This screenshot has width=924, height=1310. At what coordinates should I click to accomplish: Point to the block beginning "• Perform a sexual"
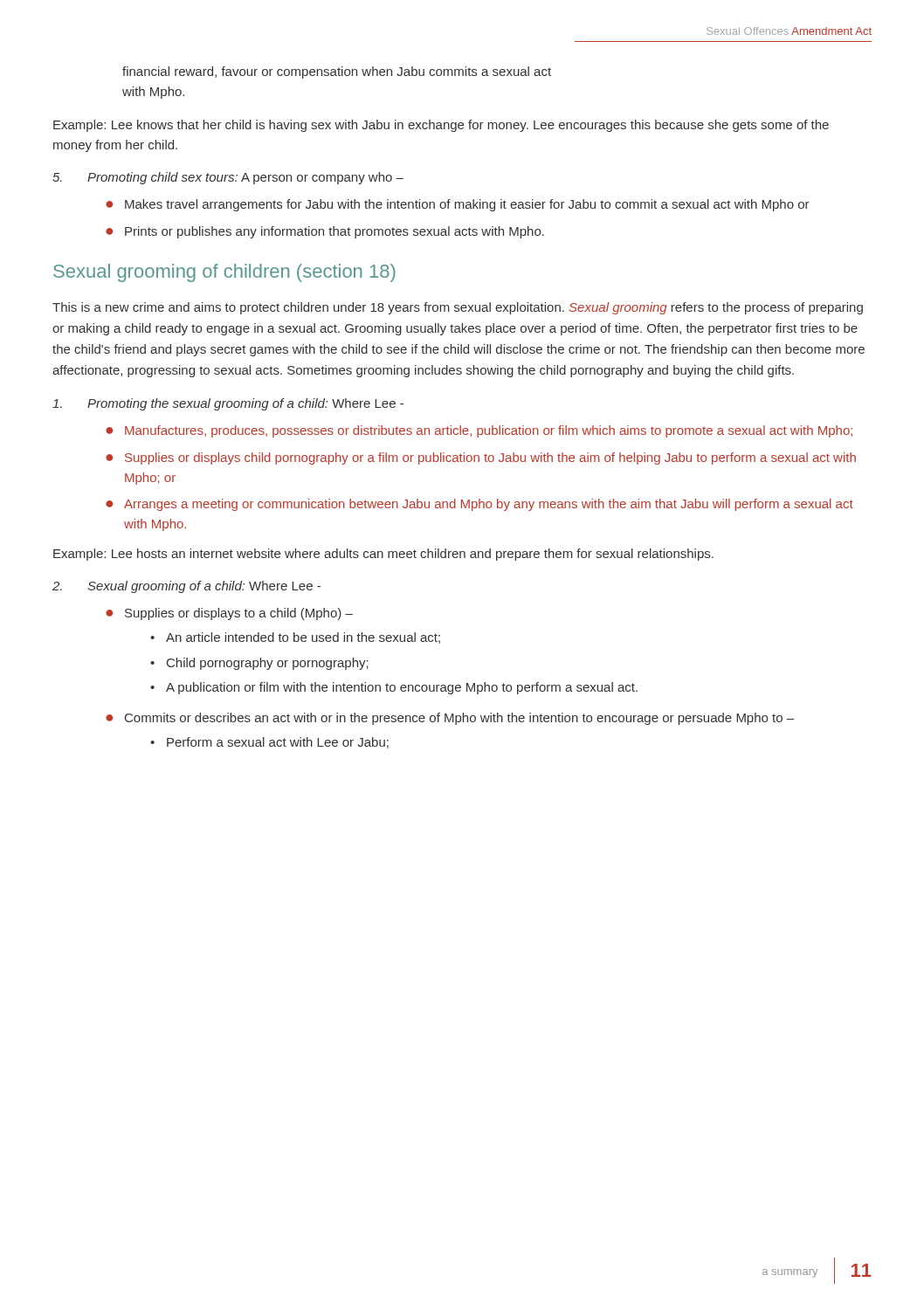(269, 743)
